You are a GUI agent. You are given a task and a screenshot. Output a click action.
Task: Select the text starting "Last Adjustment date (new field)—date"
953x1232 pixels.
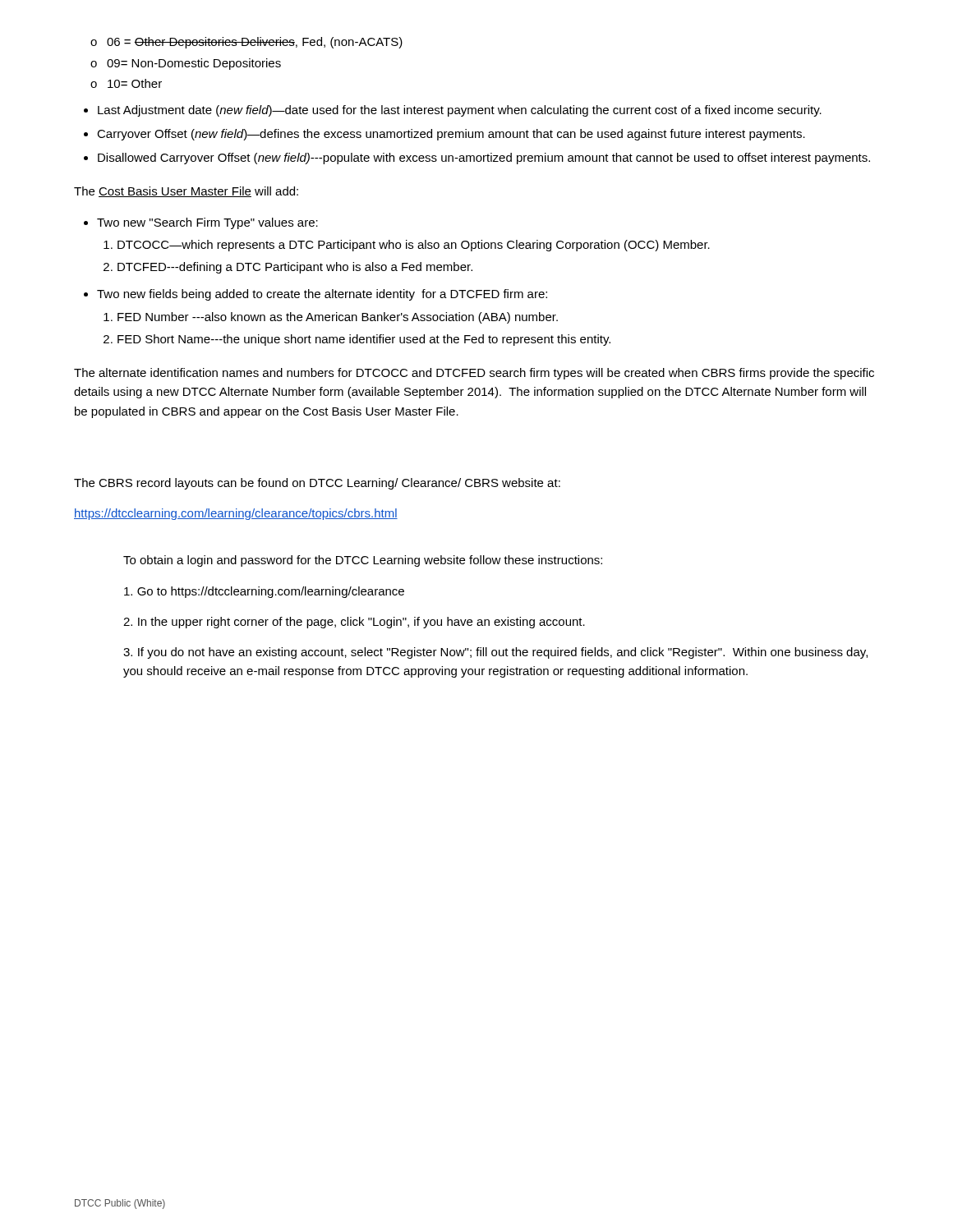coord(488,109)
